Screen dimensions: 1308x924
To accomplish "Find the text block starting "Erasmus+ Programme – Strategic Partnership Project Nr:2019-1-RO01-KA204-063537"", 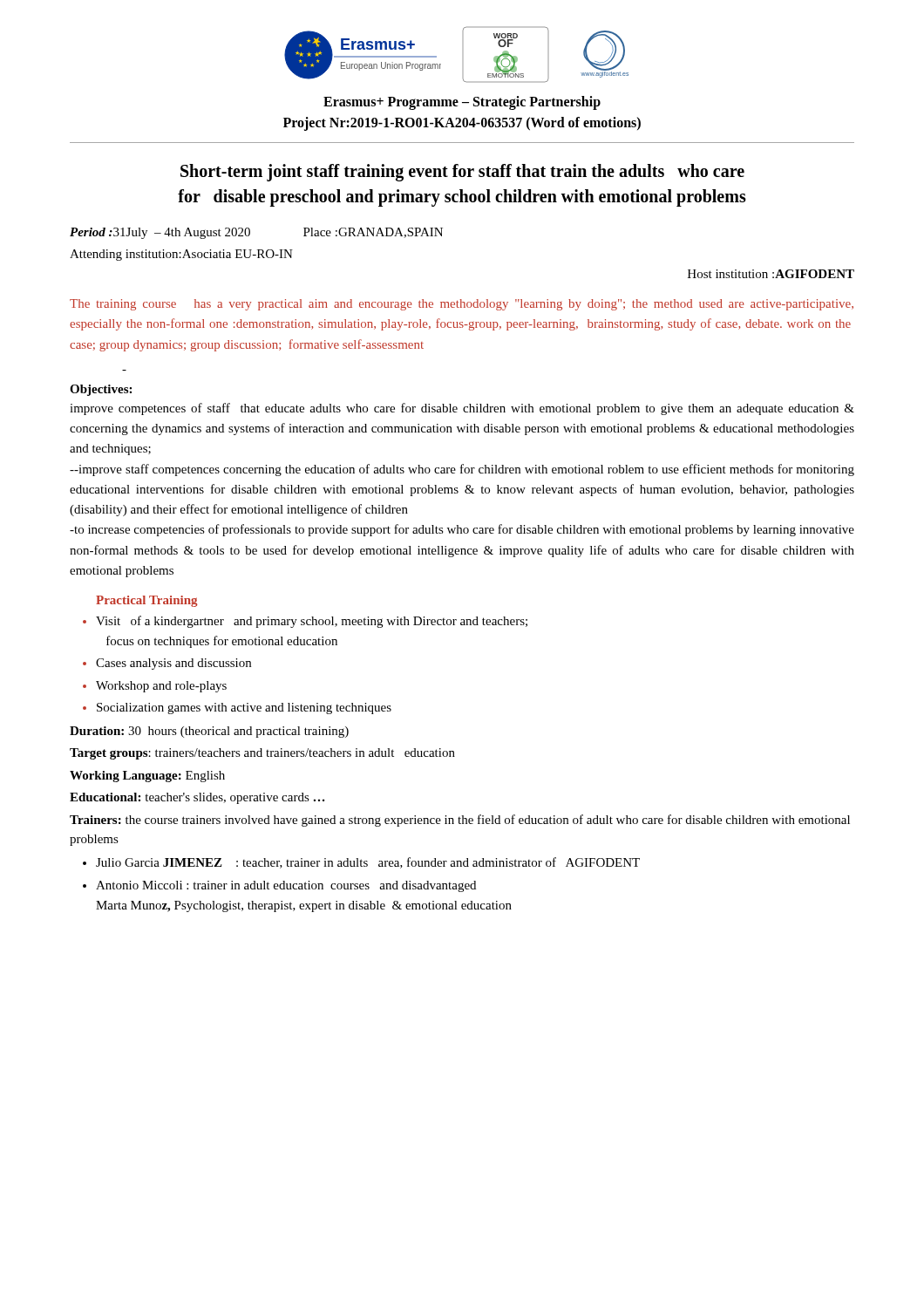I will click(x=462, y=112).
